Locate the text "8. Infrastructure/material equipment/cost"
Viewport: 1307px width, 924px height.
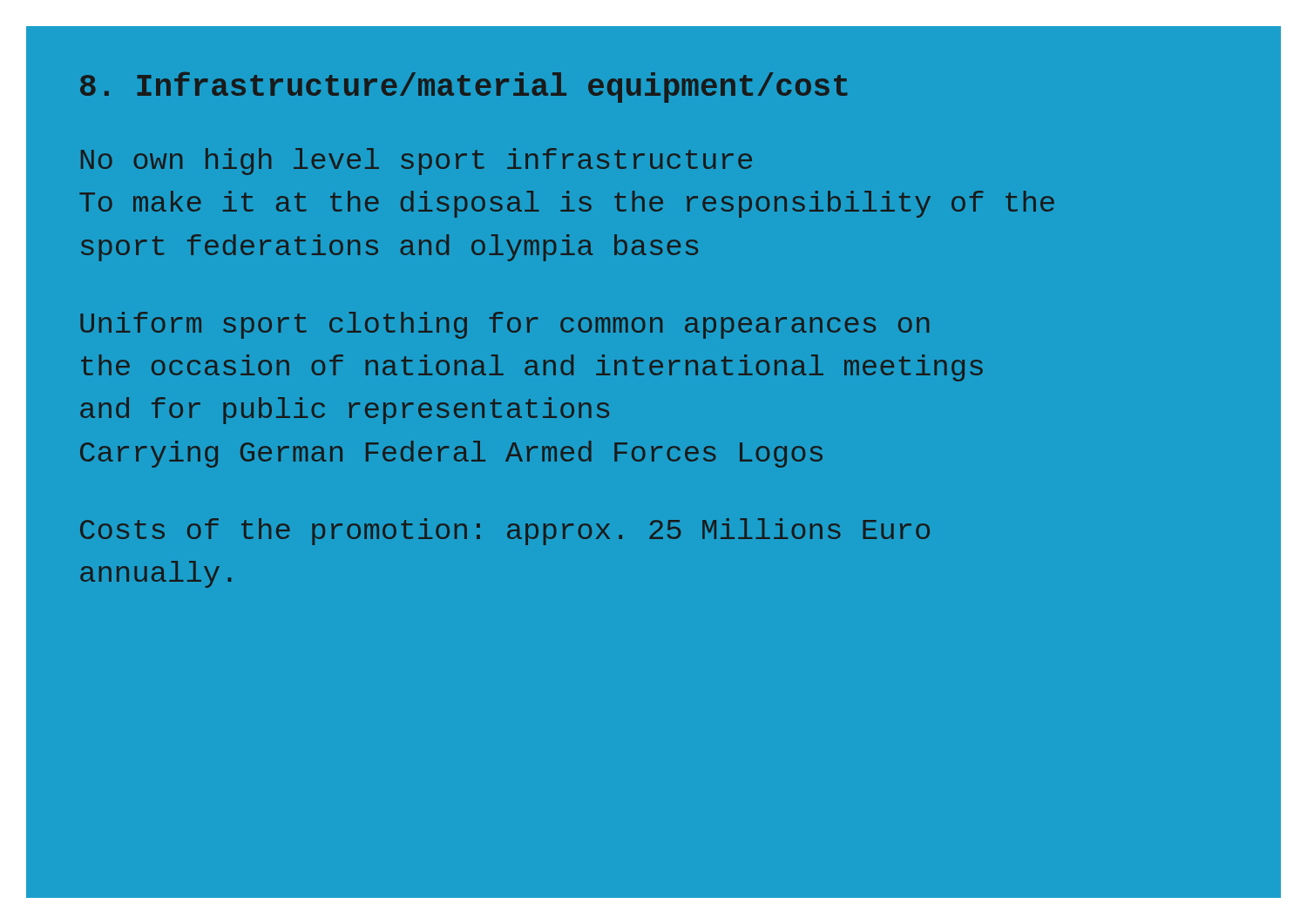[464, 88]
